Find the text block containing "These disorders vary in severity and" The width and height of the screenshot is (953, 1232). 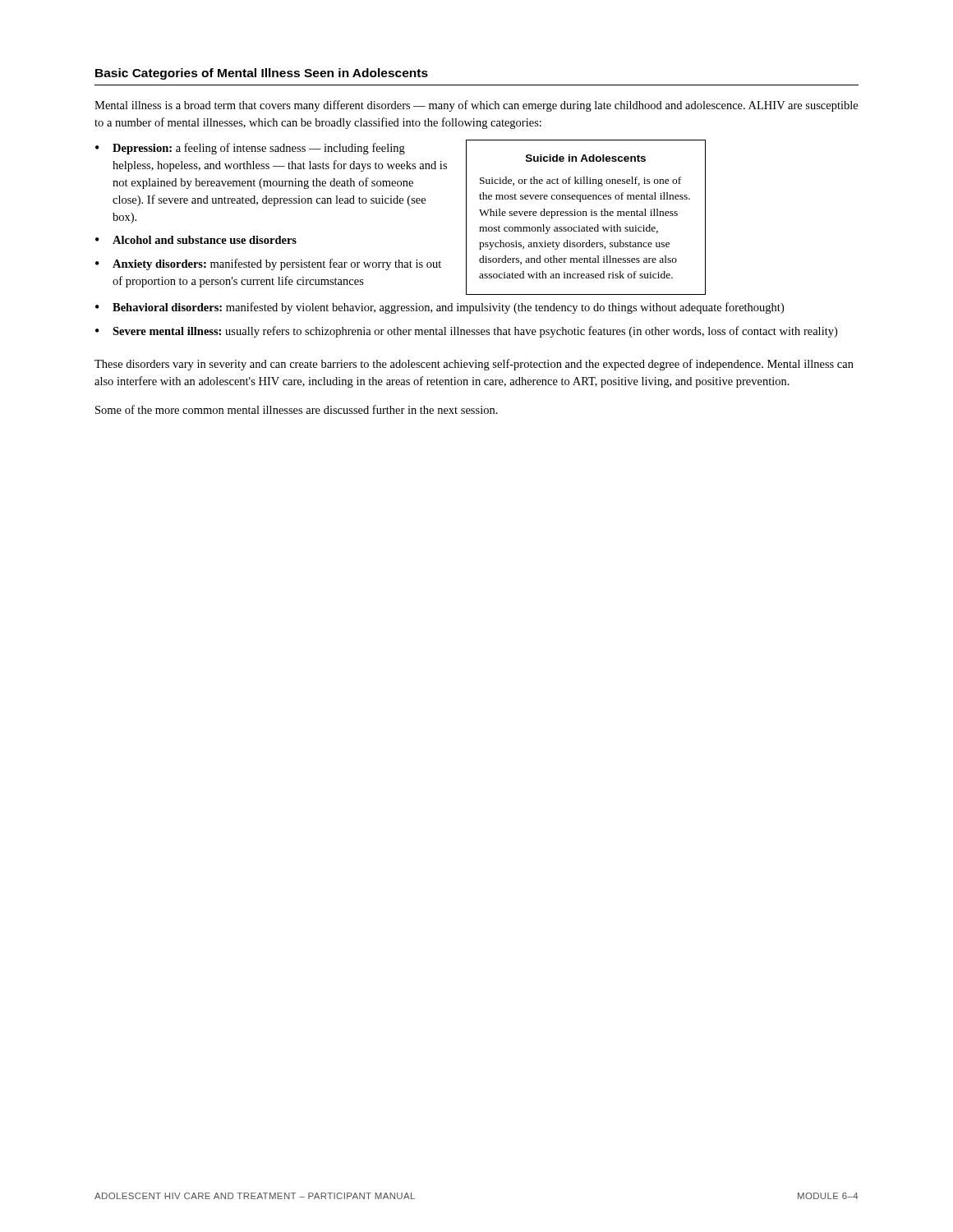click(x=474, y=372)
